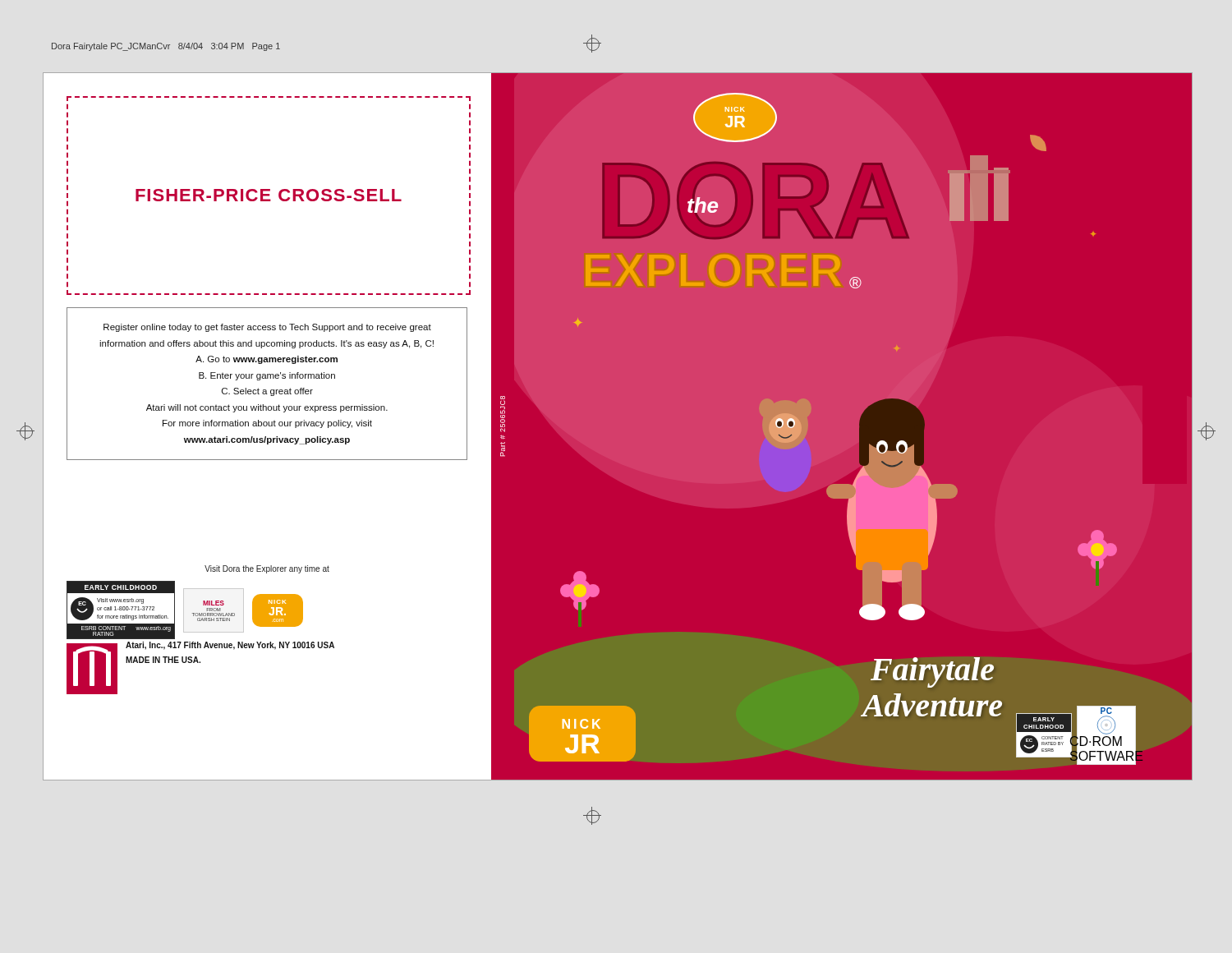Find the text block starting "Part # 25065JC8"
This screenshot has width=1232, height=953.
(x=503, y=426)
